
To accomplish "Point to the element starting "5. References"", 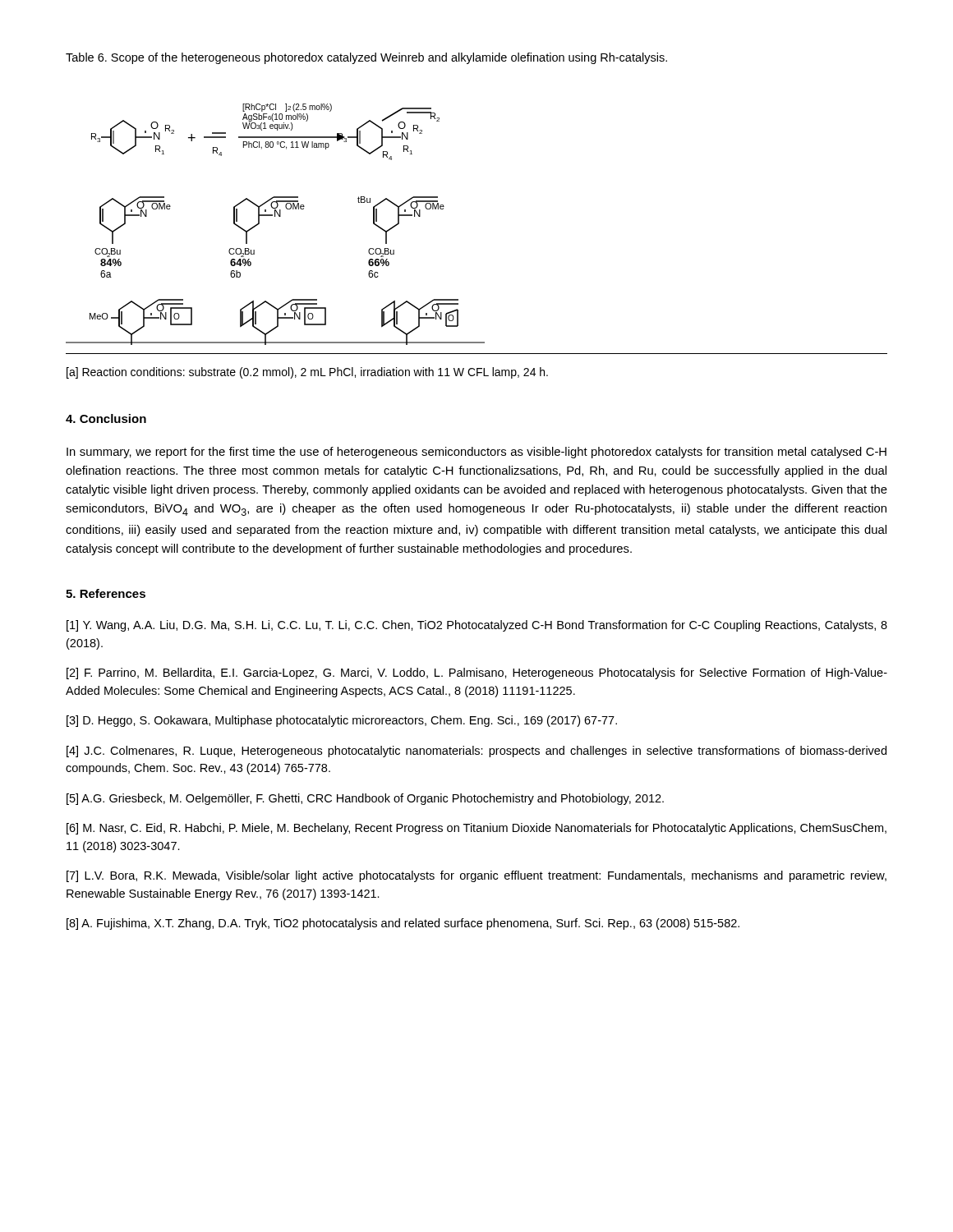I will click(x=106, y=593).
